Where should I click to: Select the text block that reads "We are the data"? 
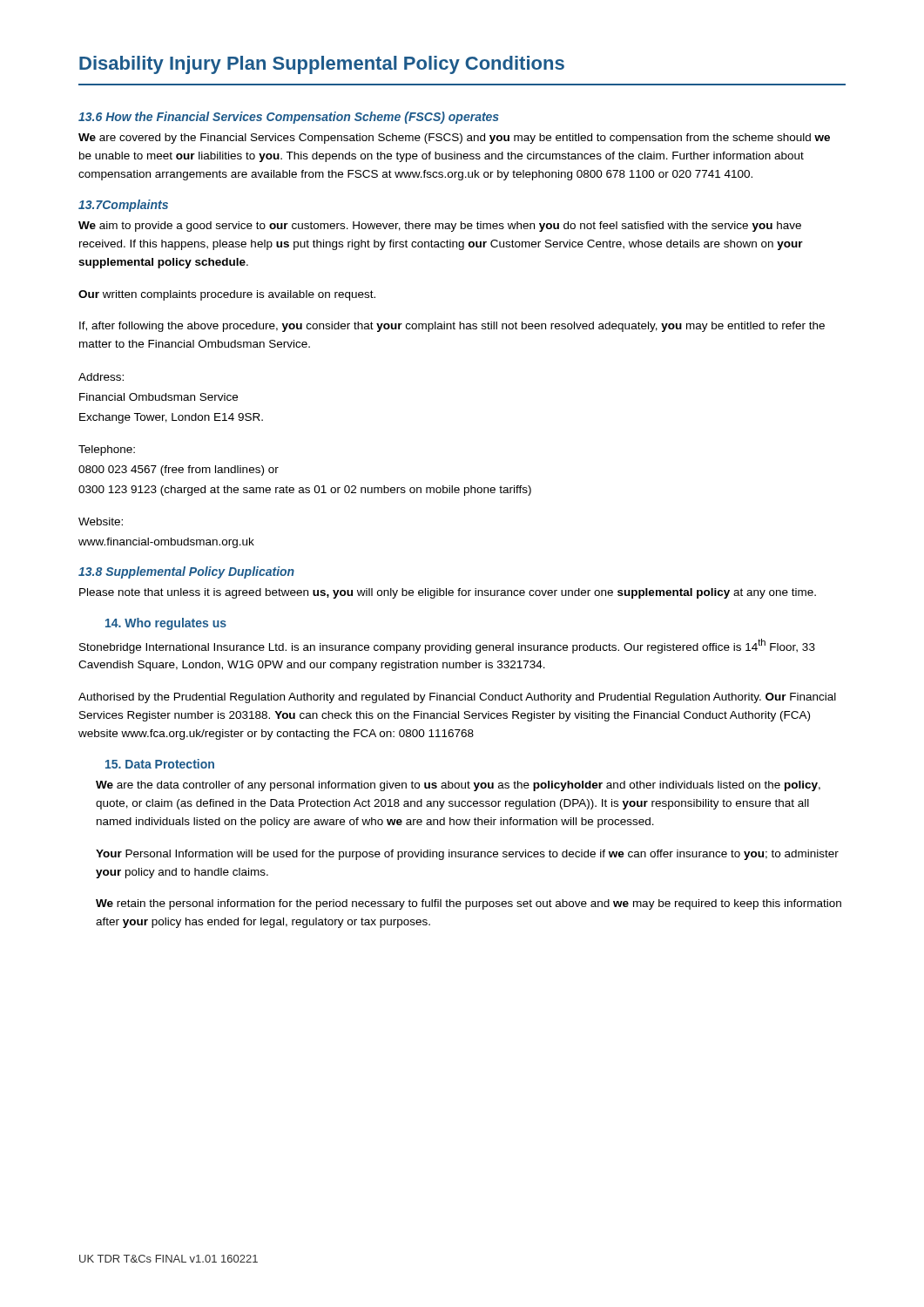coord(458,803)
